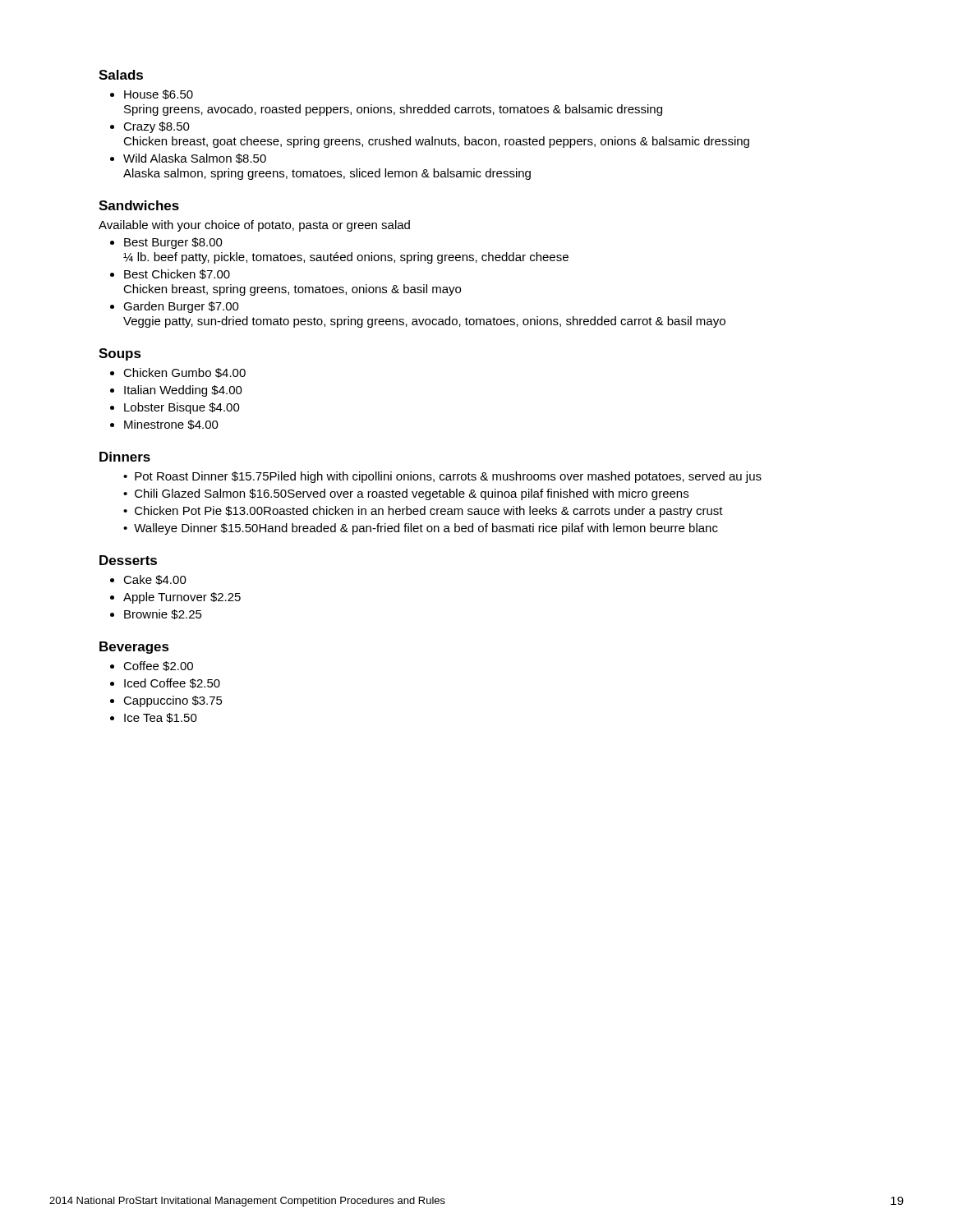The width and height of the screenshot is (953, 1232).
Task: Click the passage that begins "Chili Glazed Salmon $16.50Served over"
Action: tap(497, 493)
